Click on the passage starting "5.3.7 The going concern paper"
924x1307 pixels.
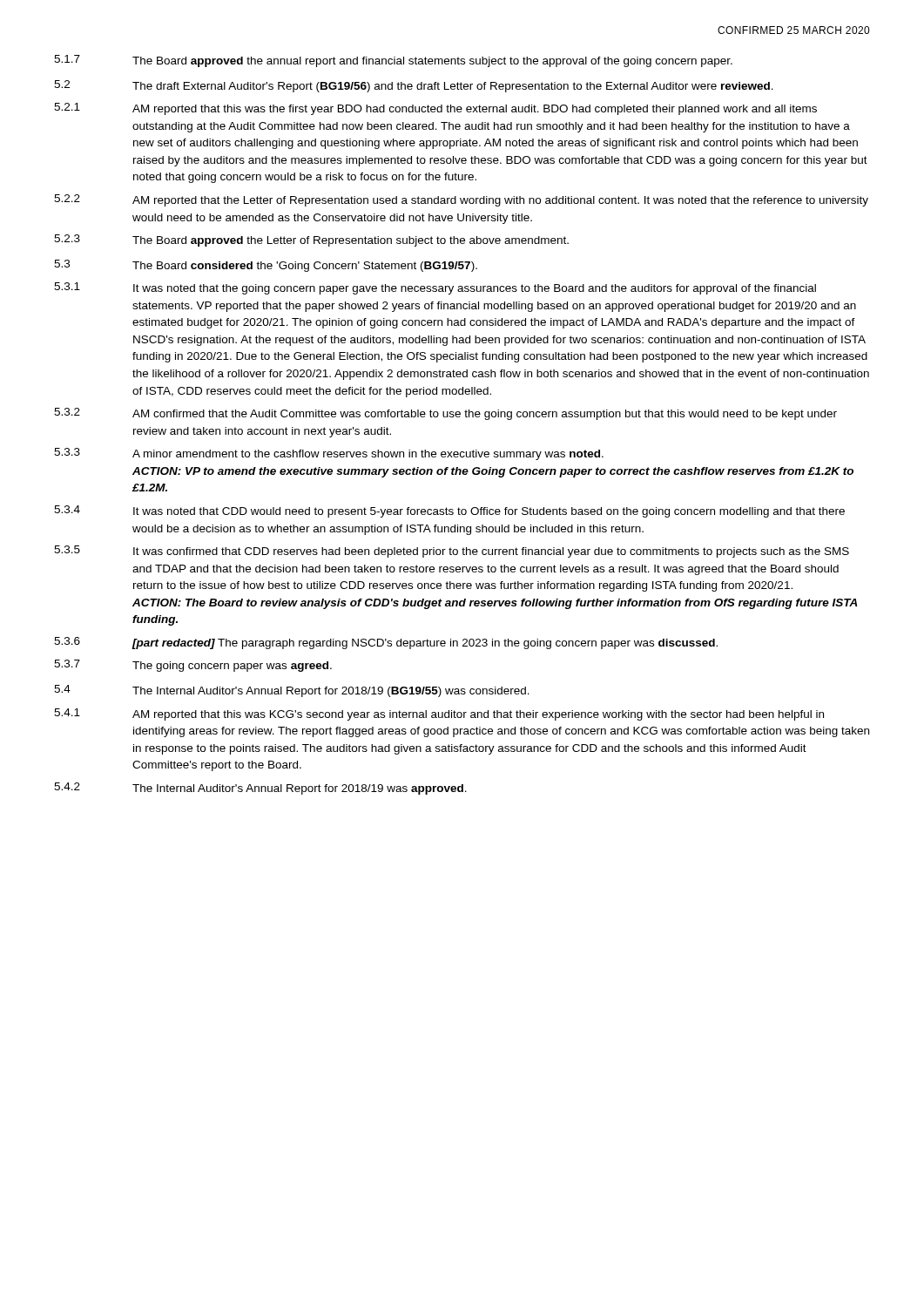click(193, 666)
